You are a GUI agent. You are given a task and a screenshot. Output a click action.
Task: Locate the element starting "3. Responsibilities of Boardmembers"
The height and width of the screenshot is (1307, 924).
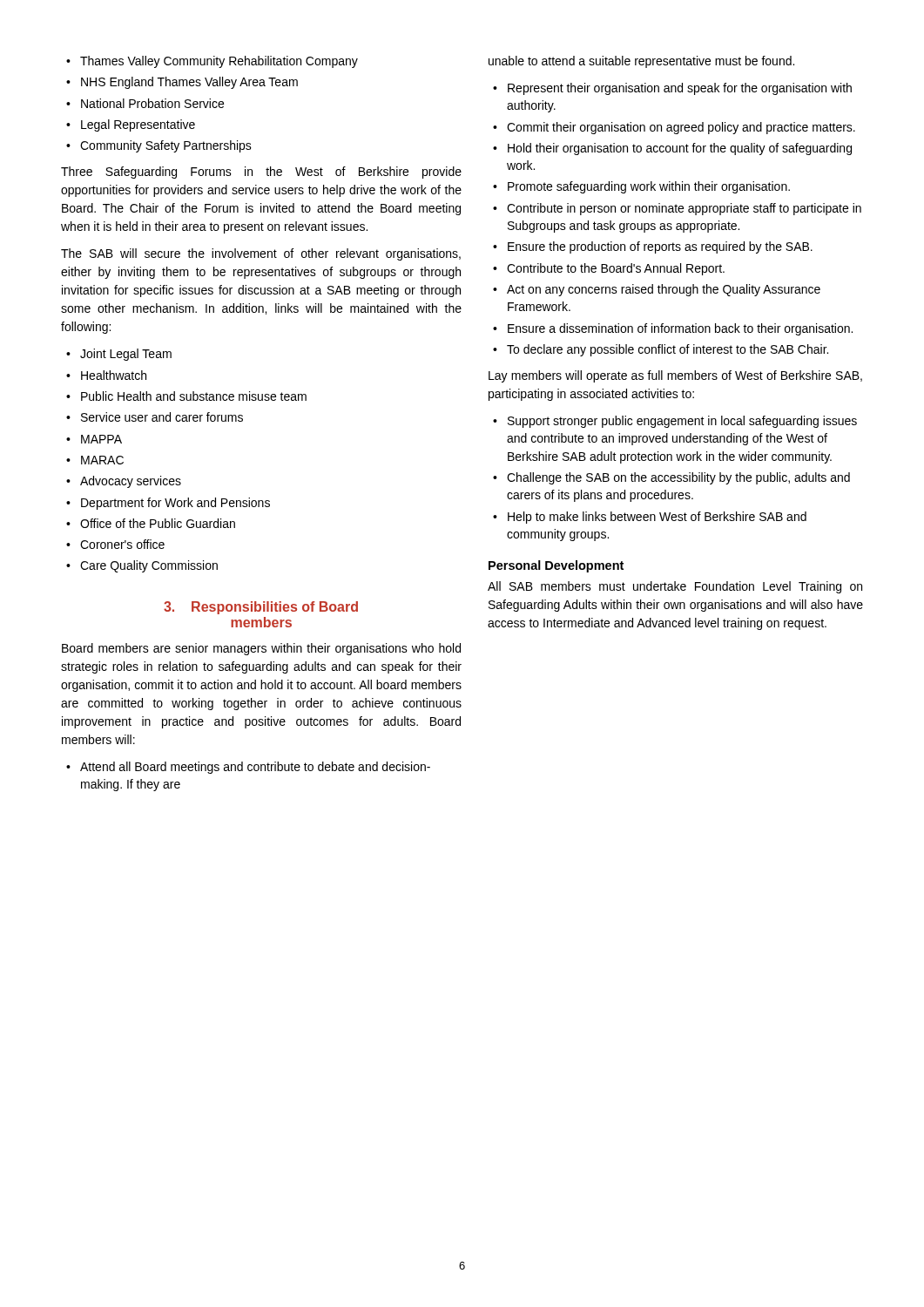(x=261, y=615)
